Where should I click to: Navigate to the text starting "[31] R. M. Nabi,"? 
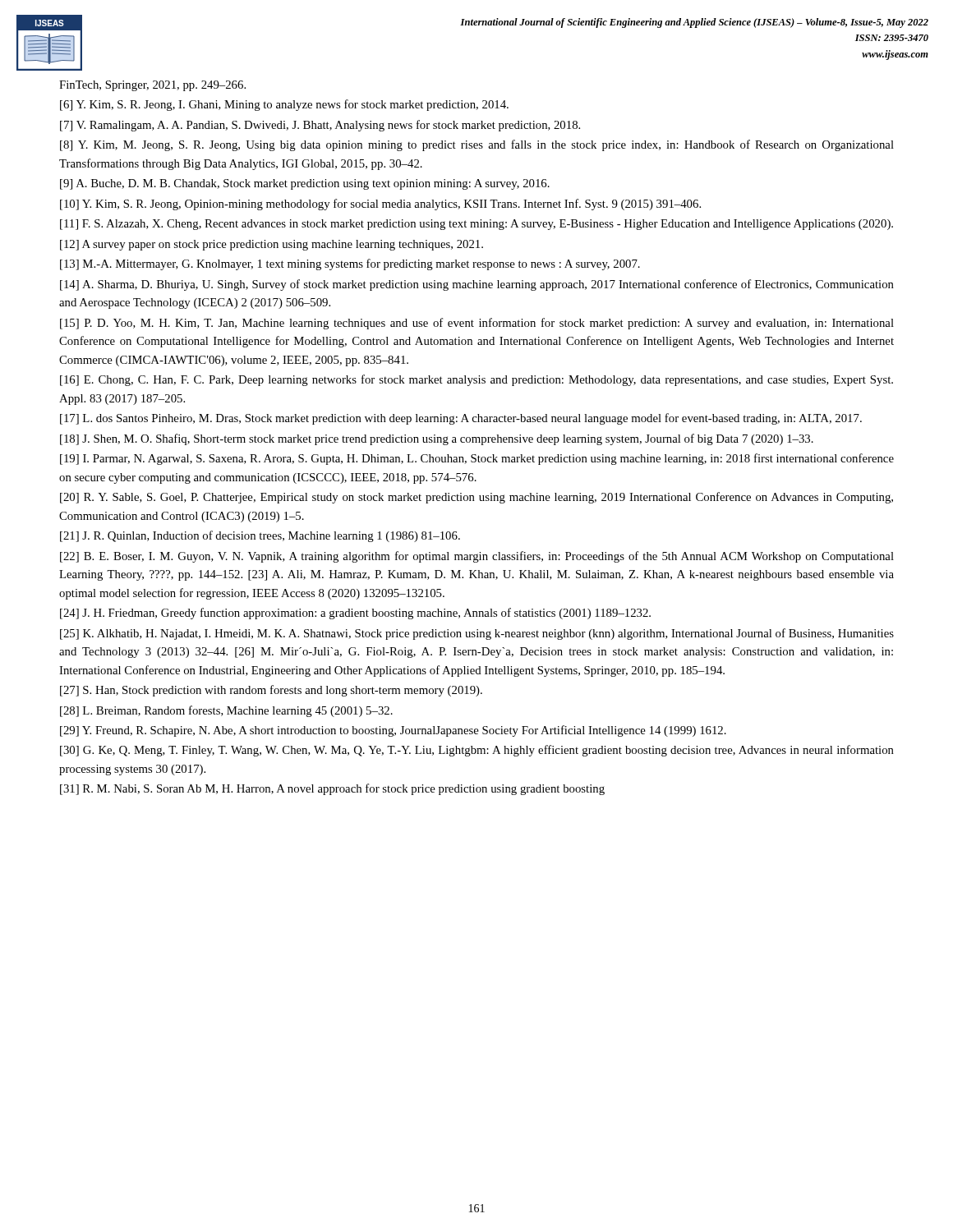pos(332,789)
